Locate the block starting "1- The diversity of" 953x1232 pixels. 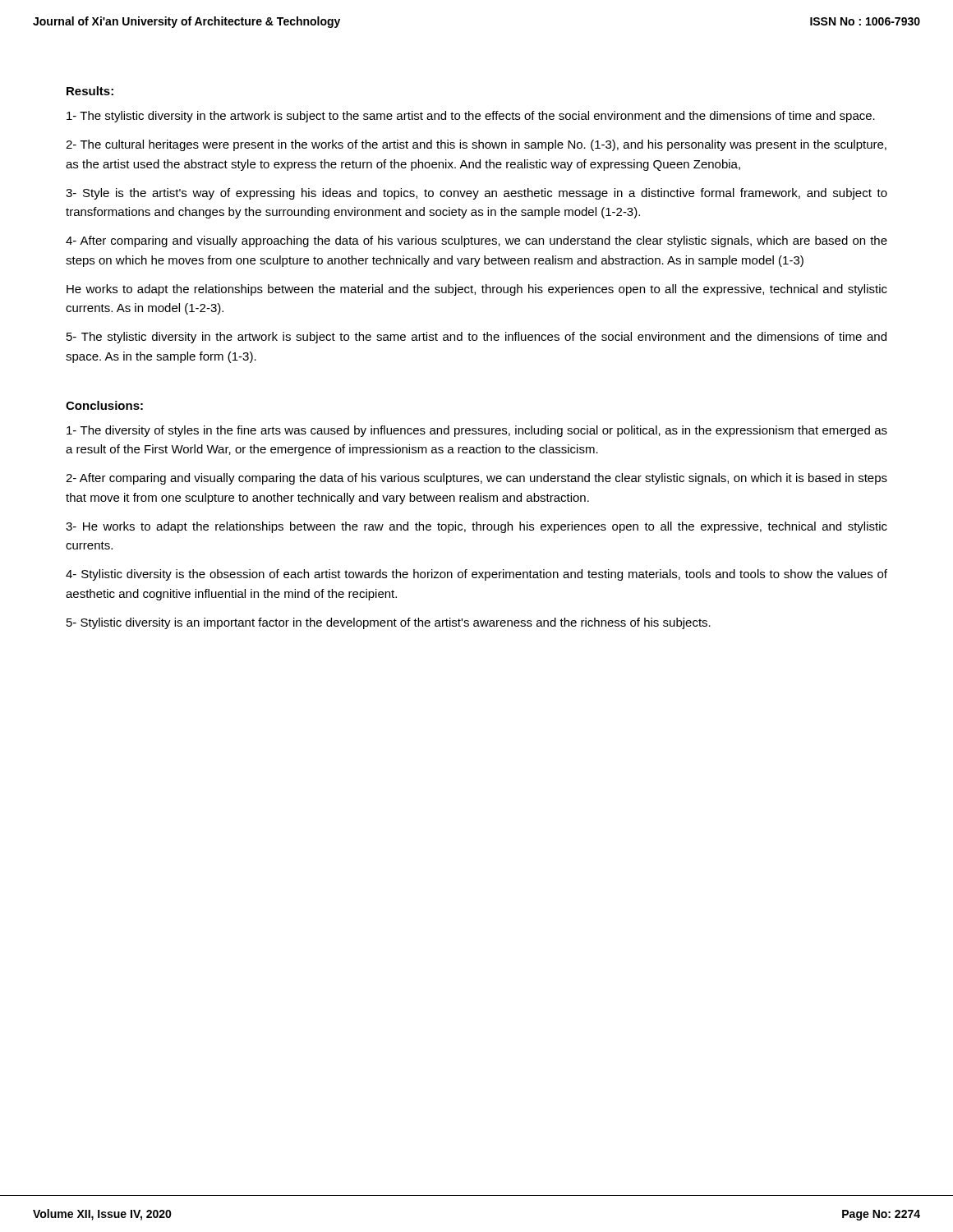click(476, 439)
